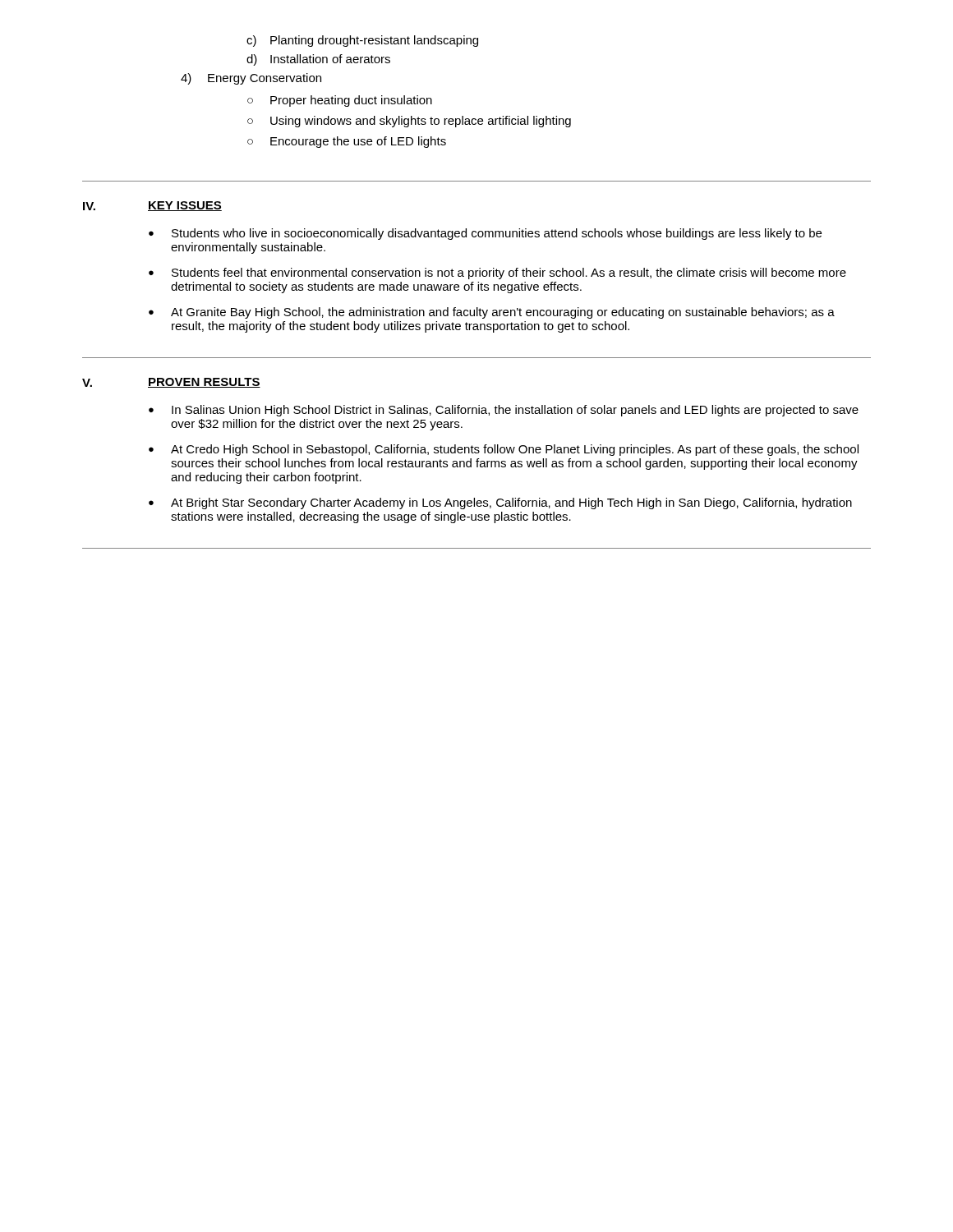Screen dimensions: 1232x953
Task: Locate the passage starting "○ Using windows and skylights to replace"
Action: click(x=409, y=120)
